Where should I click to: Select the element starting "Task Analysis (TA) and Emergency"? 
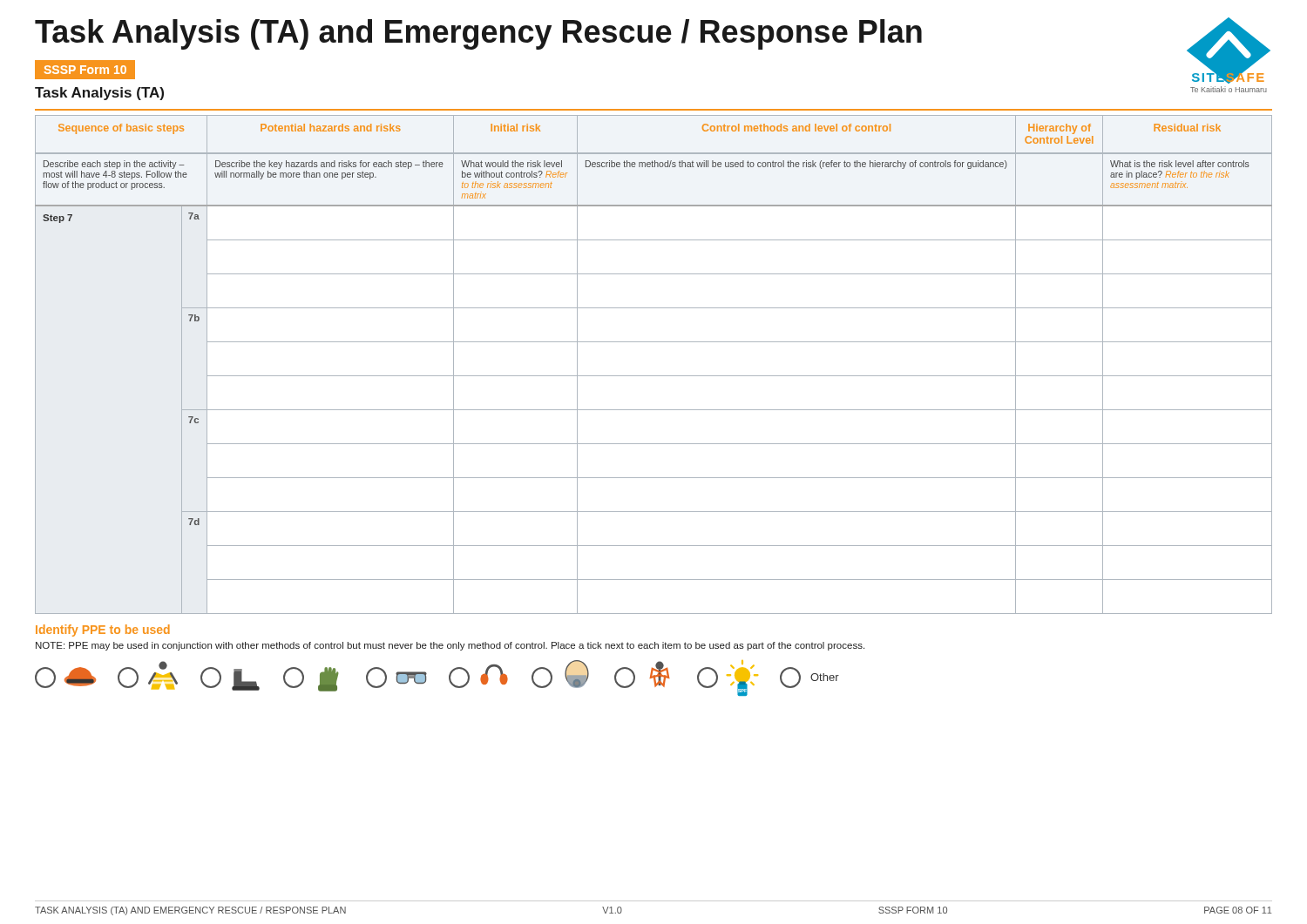[479, 33]
